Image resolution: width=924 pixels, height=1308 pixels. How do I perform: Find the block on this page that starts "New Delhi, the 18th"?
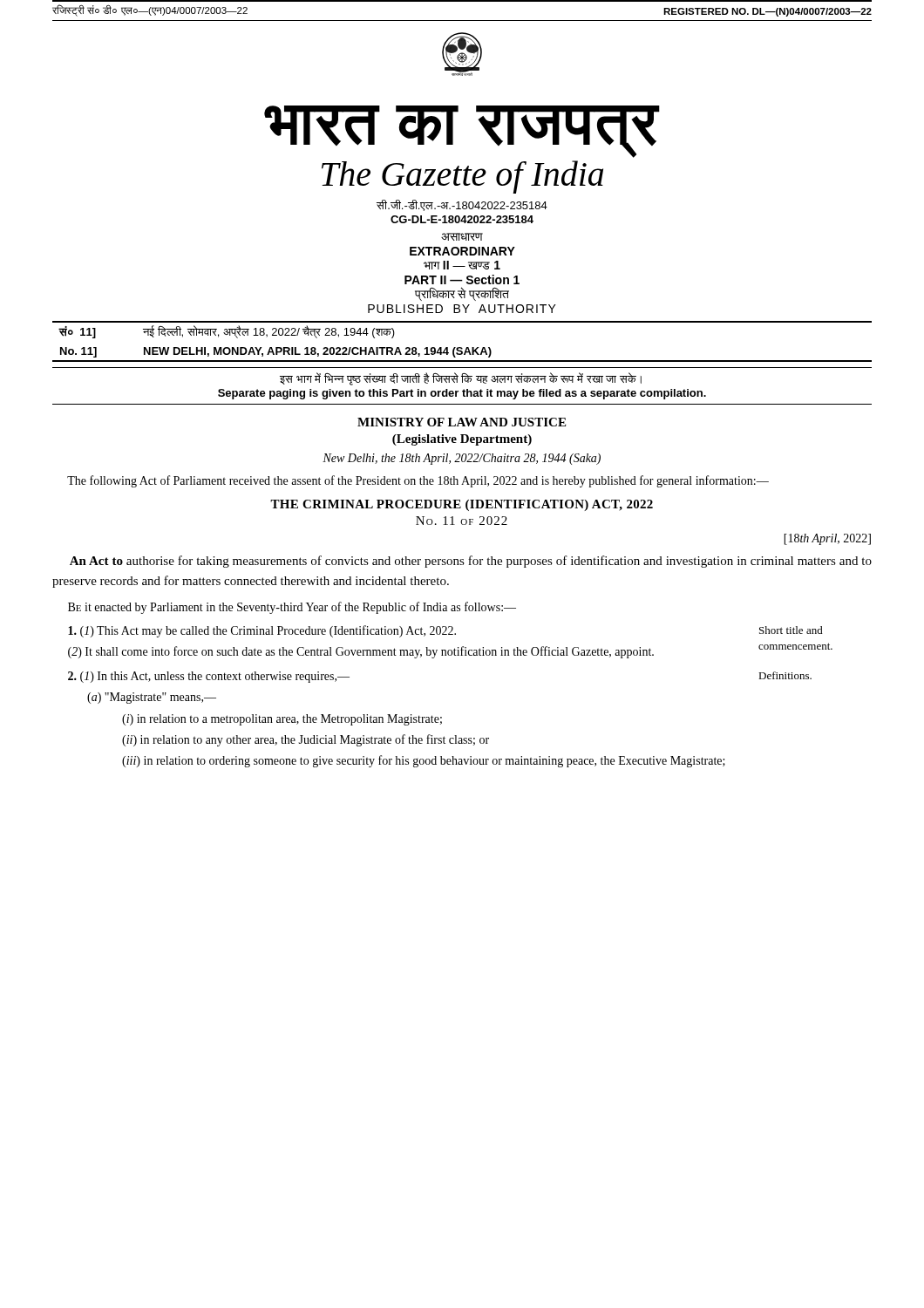click(x=462, y=458)
